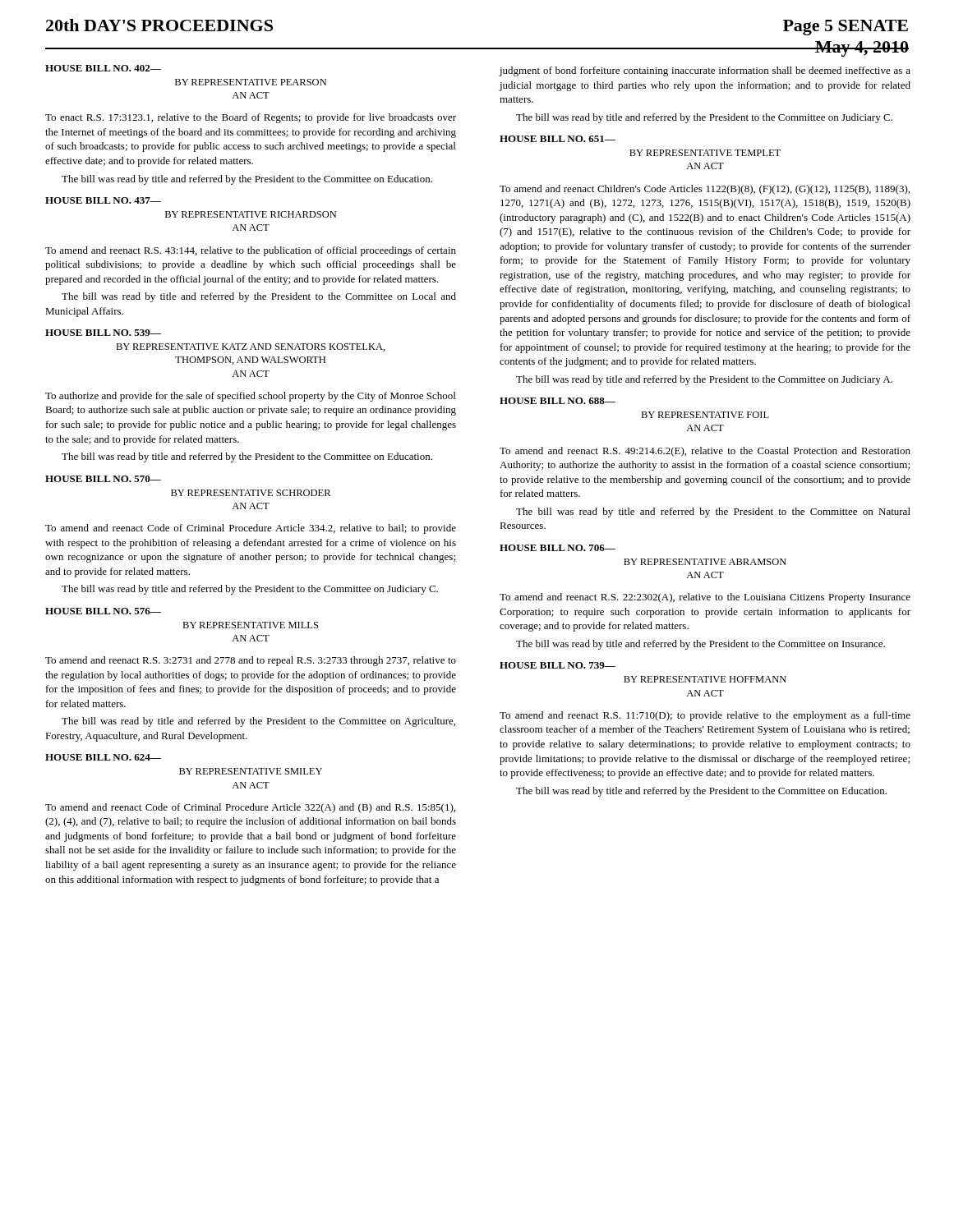954x1232 pixels.
Task: Locate the block of text that opens with "To enact R.S. 17:3123.1, relative to the"
Action: coord(251,139)
